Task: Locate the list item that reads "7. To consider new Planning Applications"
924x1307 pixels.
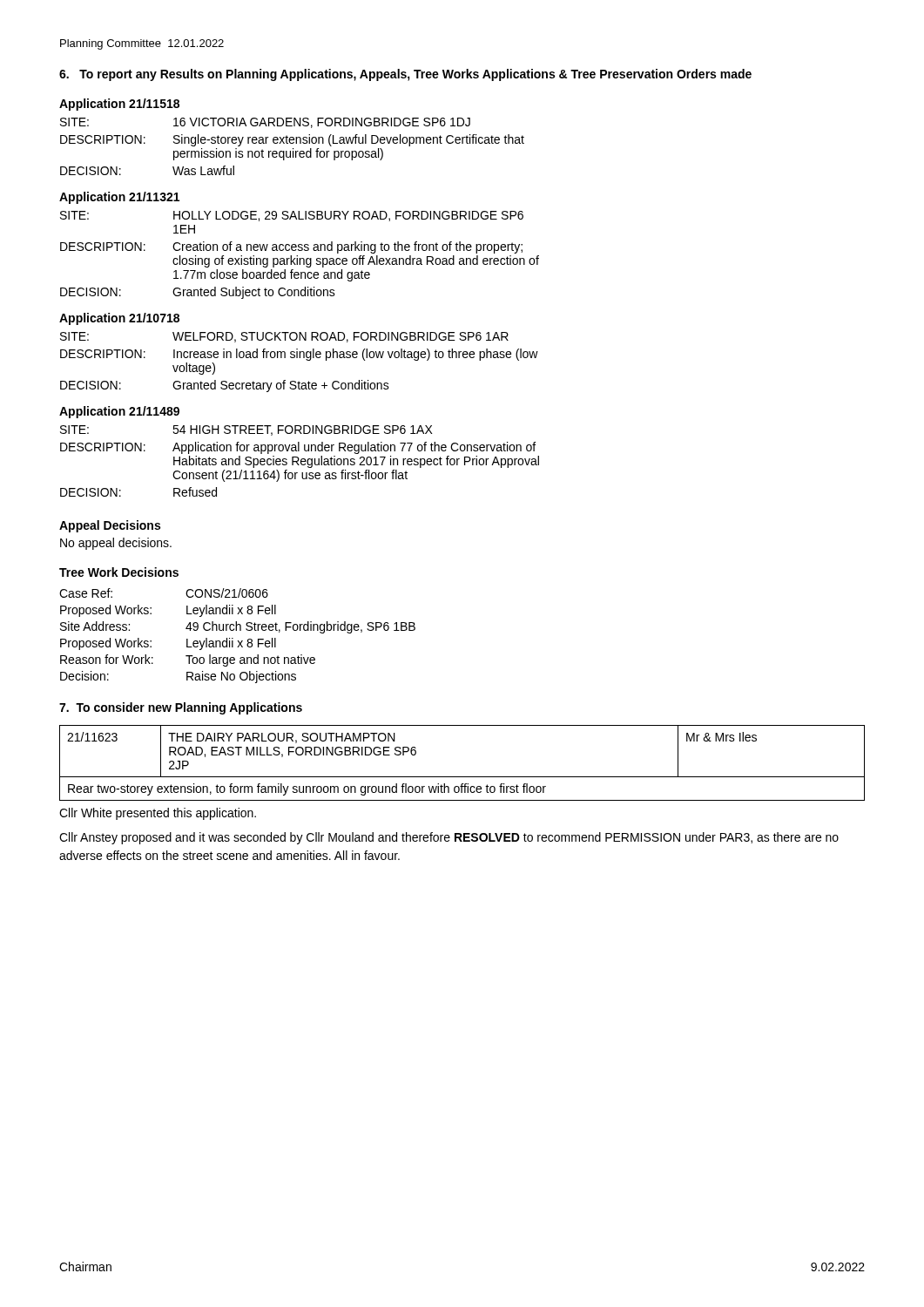Action: [x=181, y=708]
